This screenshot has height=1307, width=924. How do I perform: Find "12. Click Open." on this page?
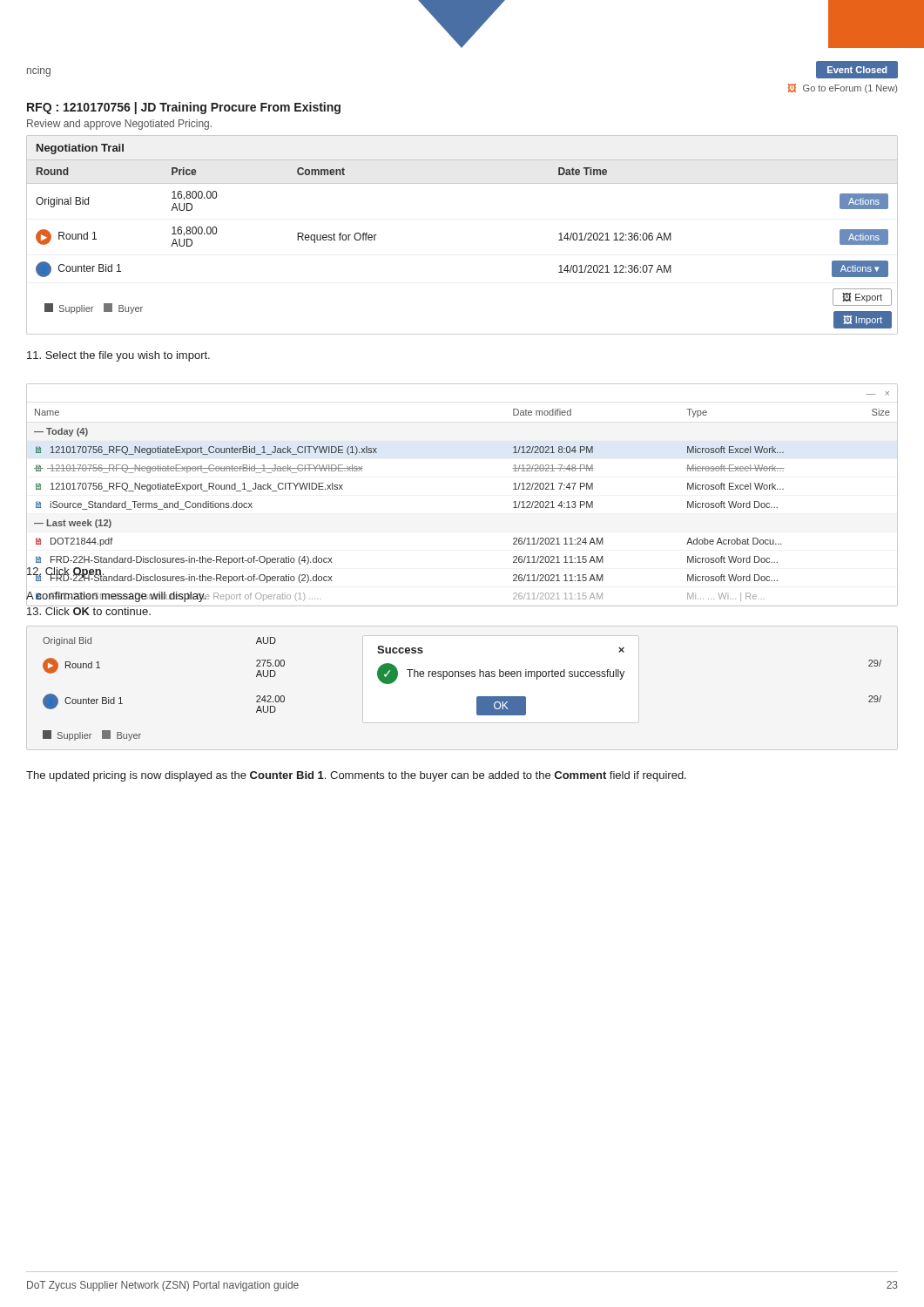(65, 571)
